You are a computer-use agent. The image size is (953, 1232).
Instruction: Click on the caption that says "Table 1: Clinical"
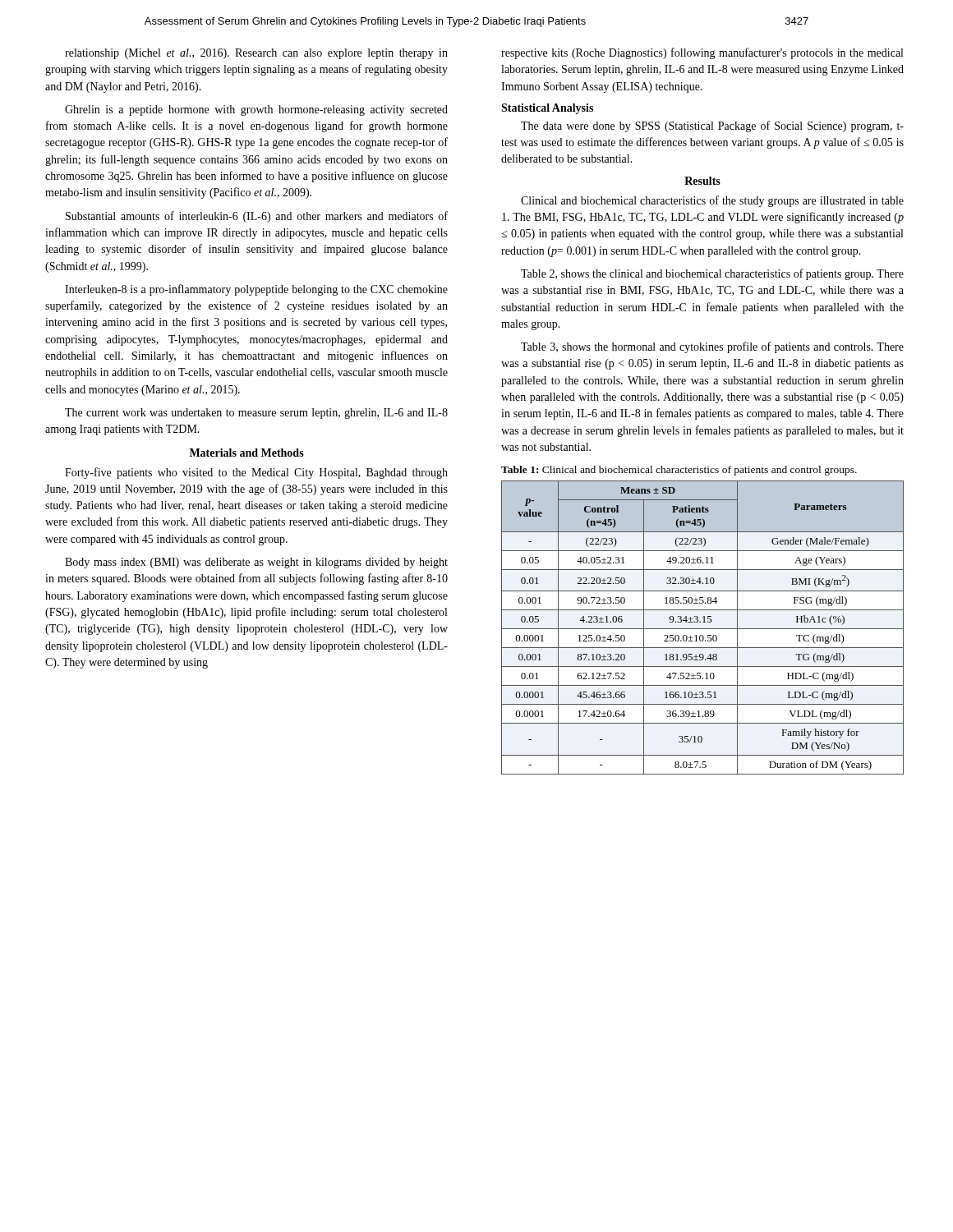[679, 470]
